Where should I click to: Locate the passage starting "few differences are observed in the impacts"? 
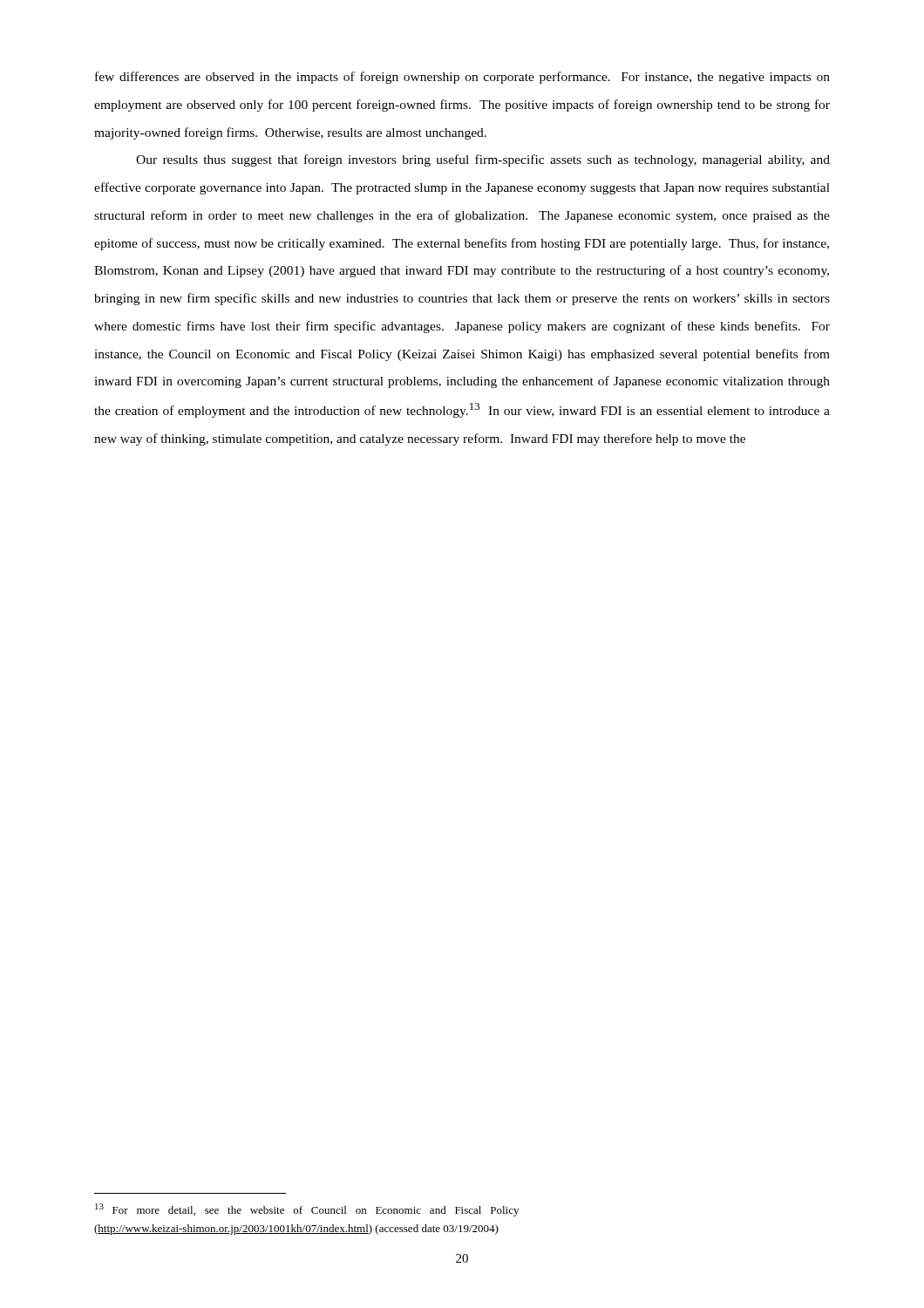[462, 104]
